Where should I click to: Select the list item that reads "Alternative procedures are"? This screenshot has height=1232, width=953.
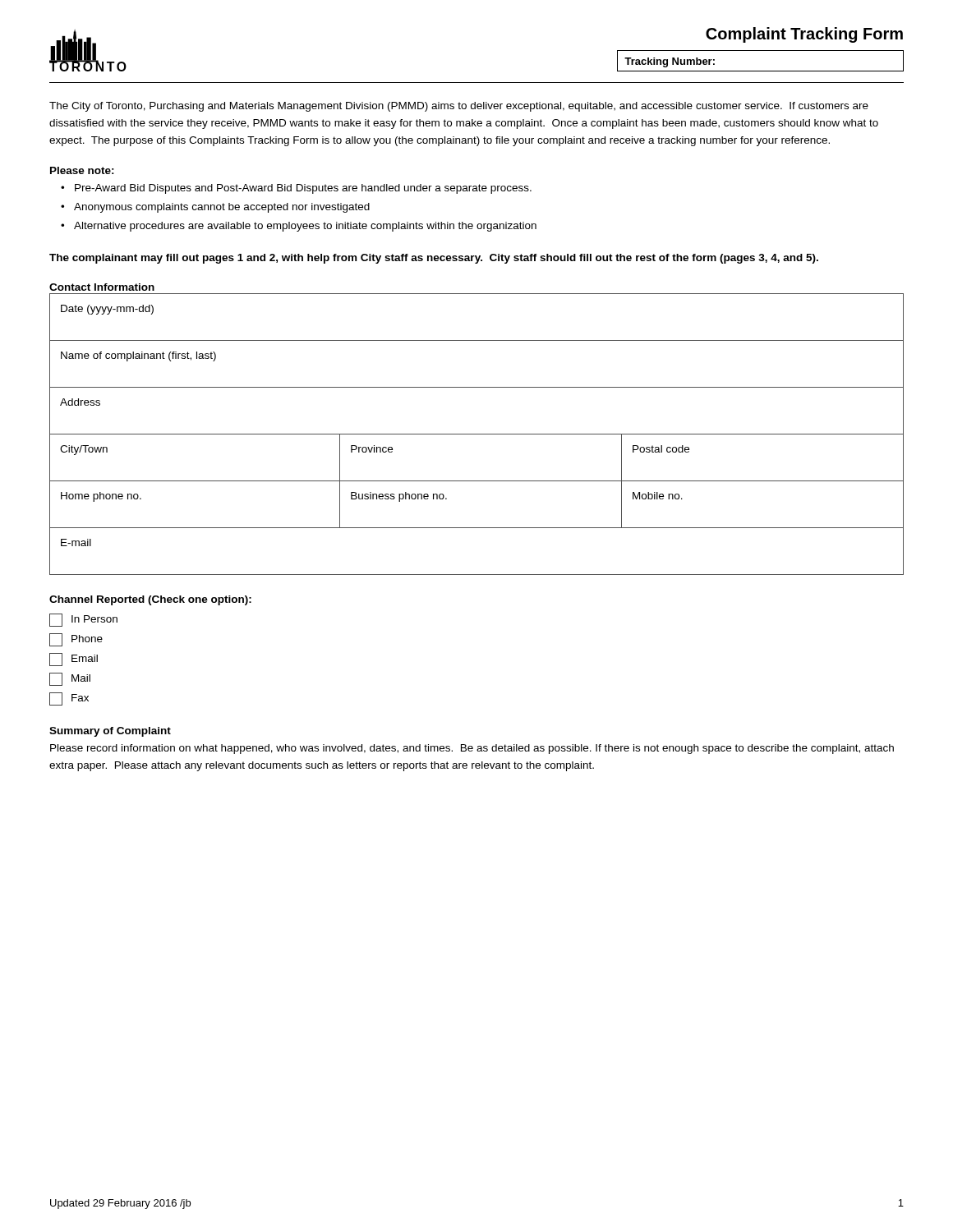[305, 225]
